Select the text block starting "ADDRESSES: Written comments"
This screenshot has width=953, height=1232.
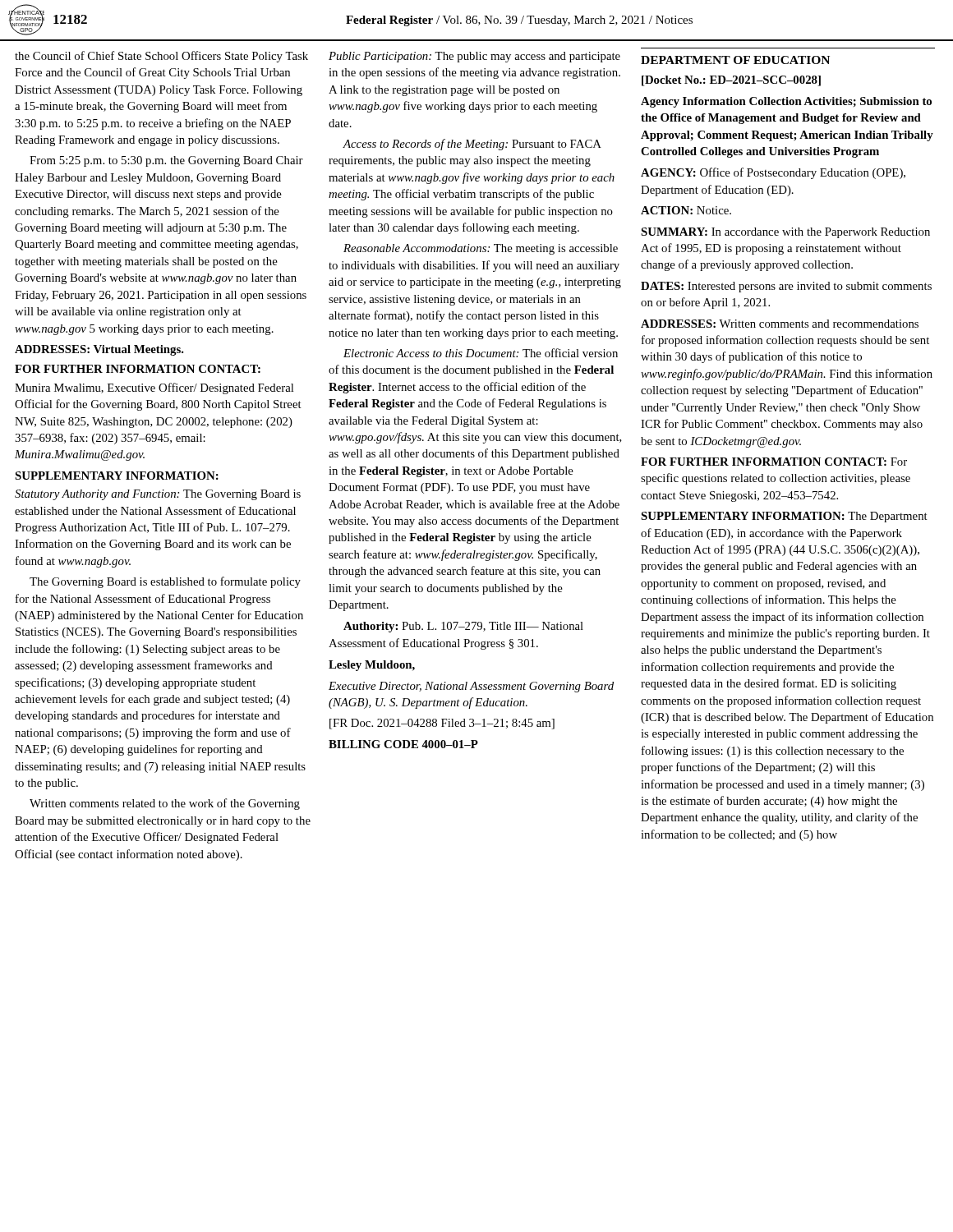tap(788, 382)
